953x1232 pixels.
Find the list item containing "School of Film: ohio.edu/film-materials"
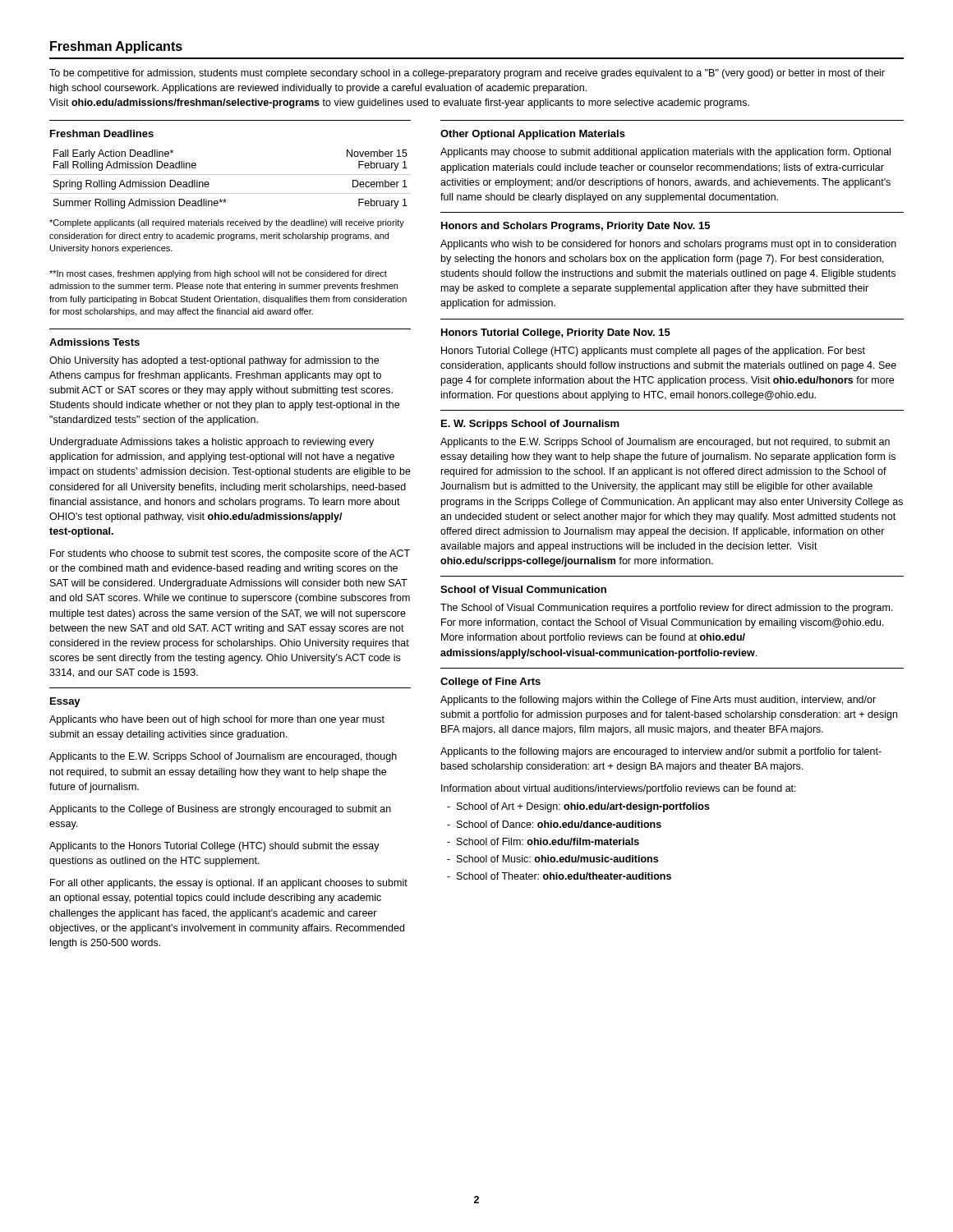coord(543,842)
